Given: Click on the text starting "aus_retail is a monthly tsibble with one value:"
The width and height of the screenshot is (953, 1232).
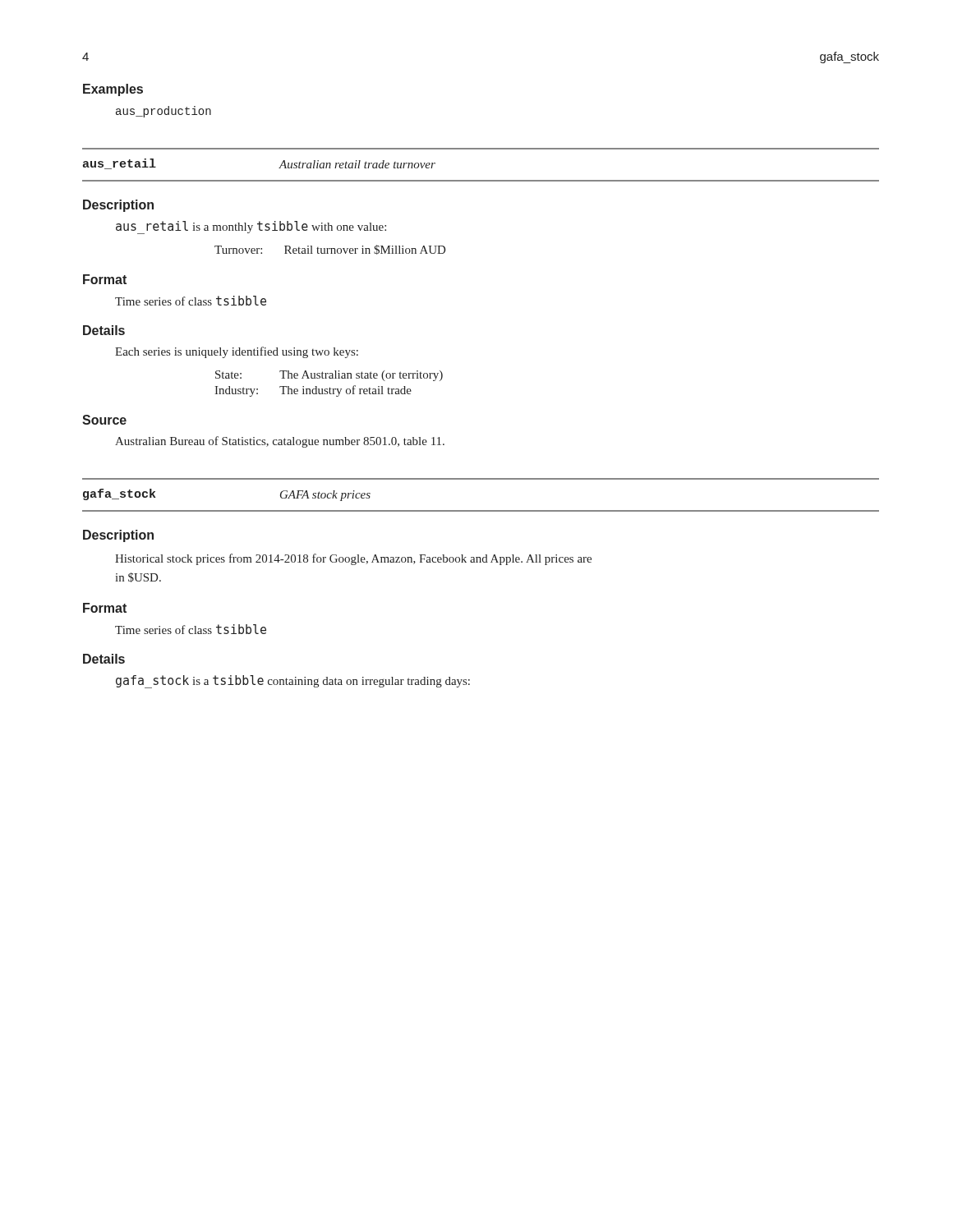Looking at the screenshot, I should point(251,227).
